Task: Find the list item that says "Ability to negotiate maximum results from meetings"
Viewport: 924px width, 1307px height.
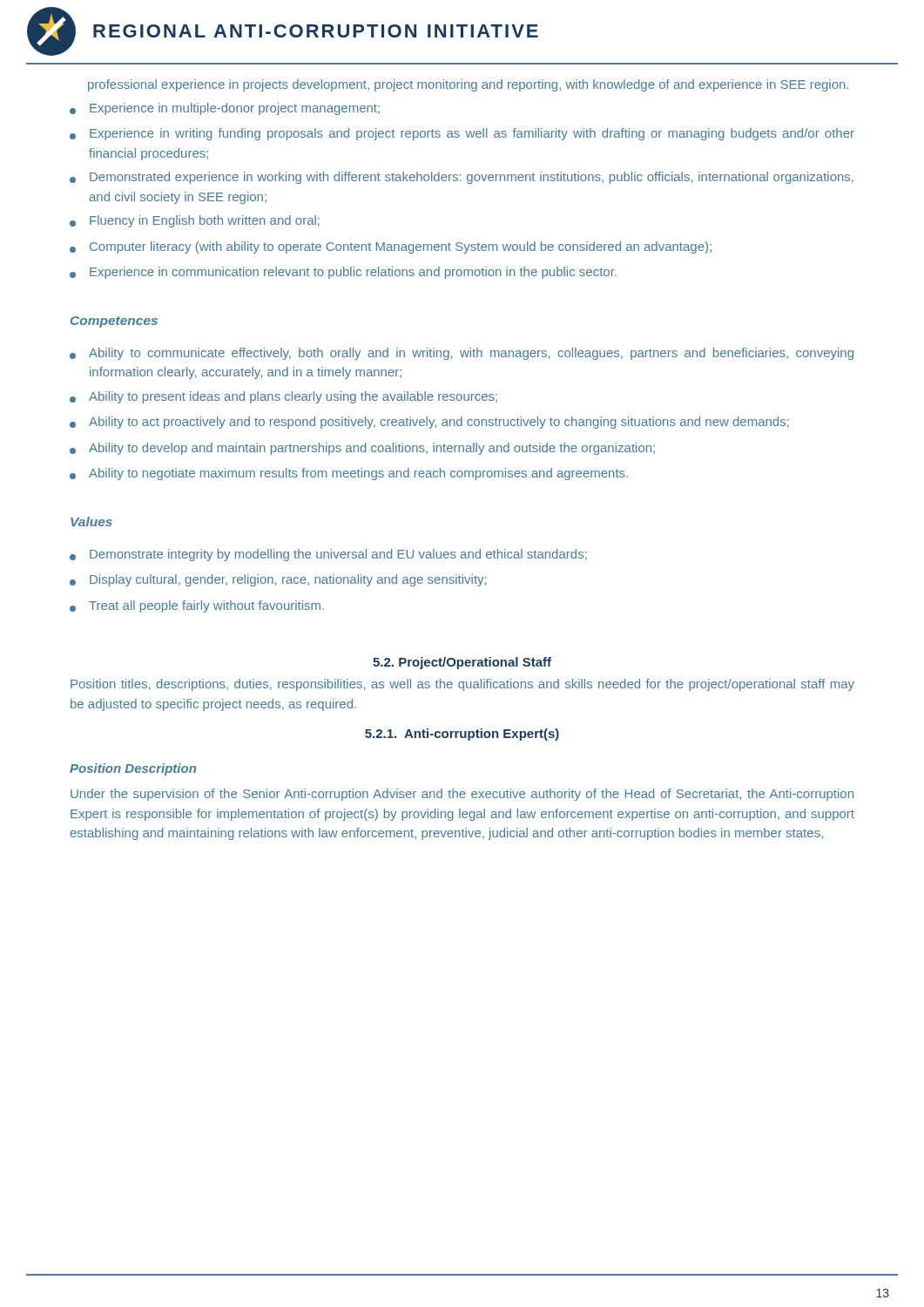Action: [462, 474]
